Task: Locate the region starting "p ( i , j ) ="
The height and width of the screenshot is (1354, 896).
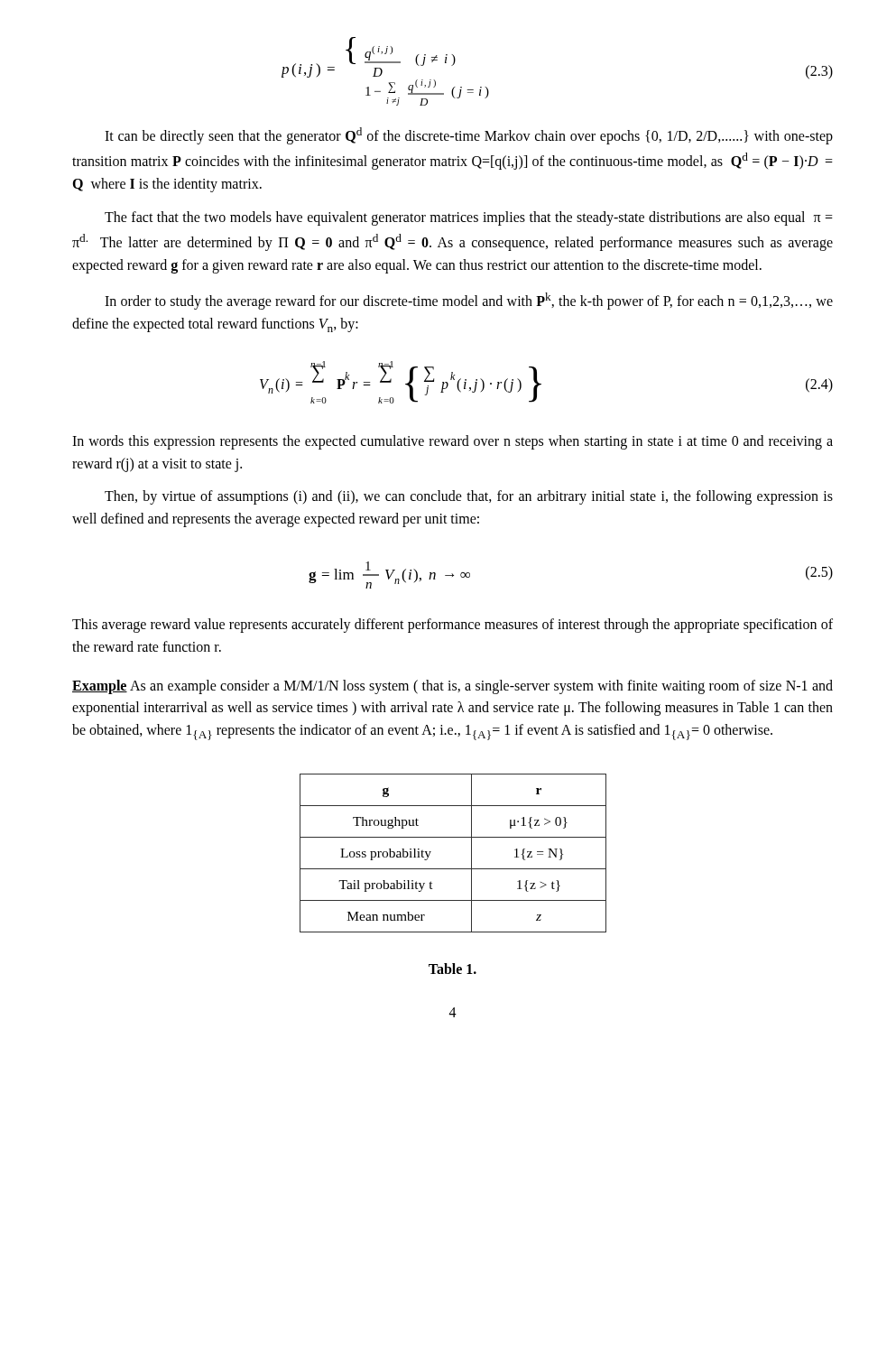Action: click(x=462, y=71)
